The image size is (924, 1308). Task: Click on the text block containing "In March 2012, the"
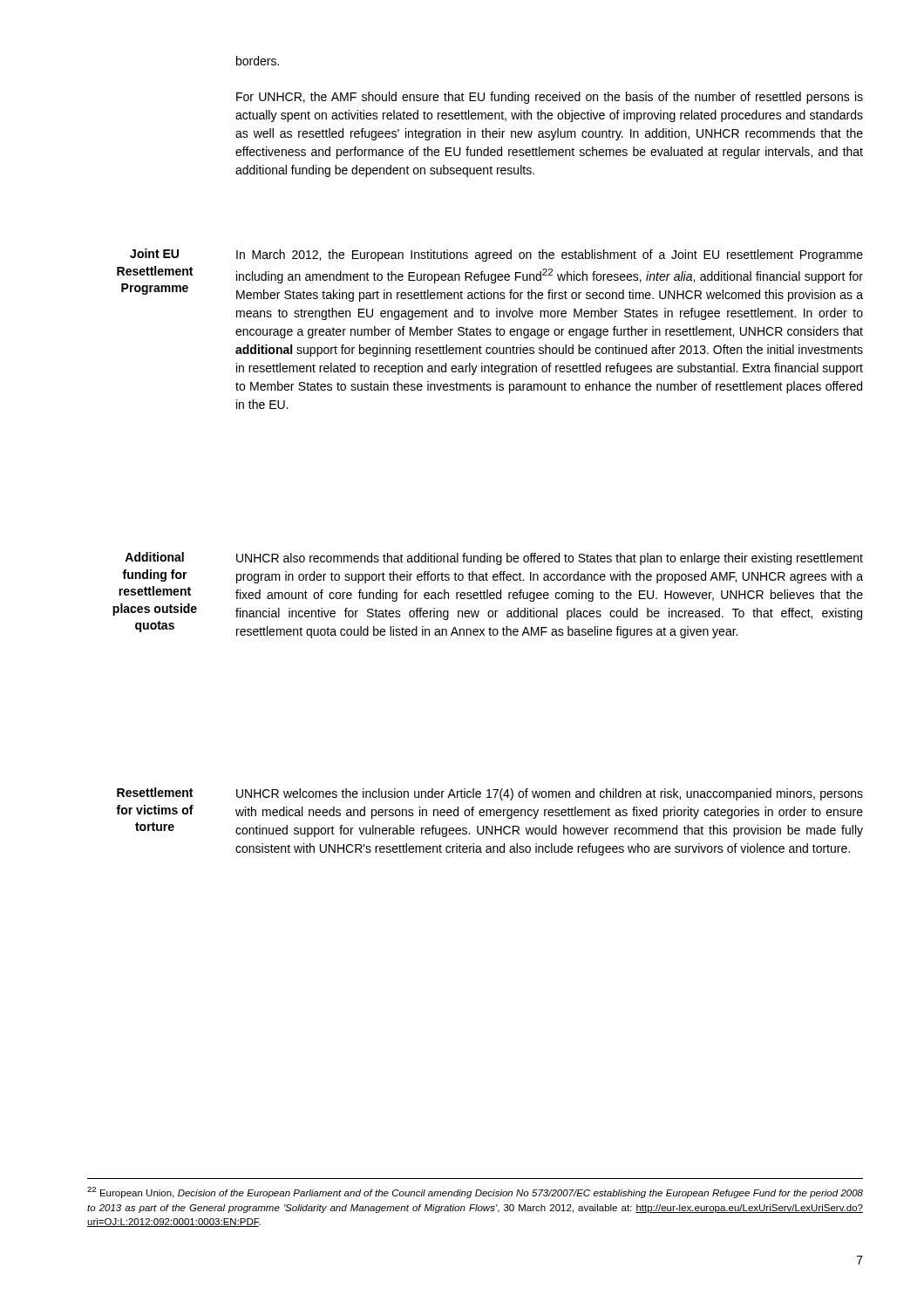pyautogui.click(x=549, y=329)
